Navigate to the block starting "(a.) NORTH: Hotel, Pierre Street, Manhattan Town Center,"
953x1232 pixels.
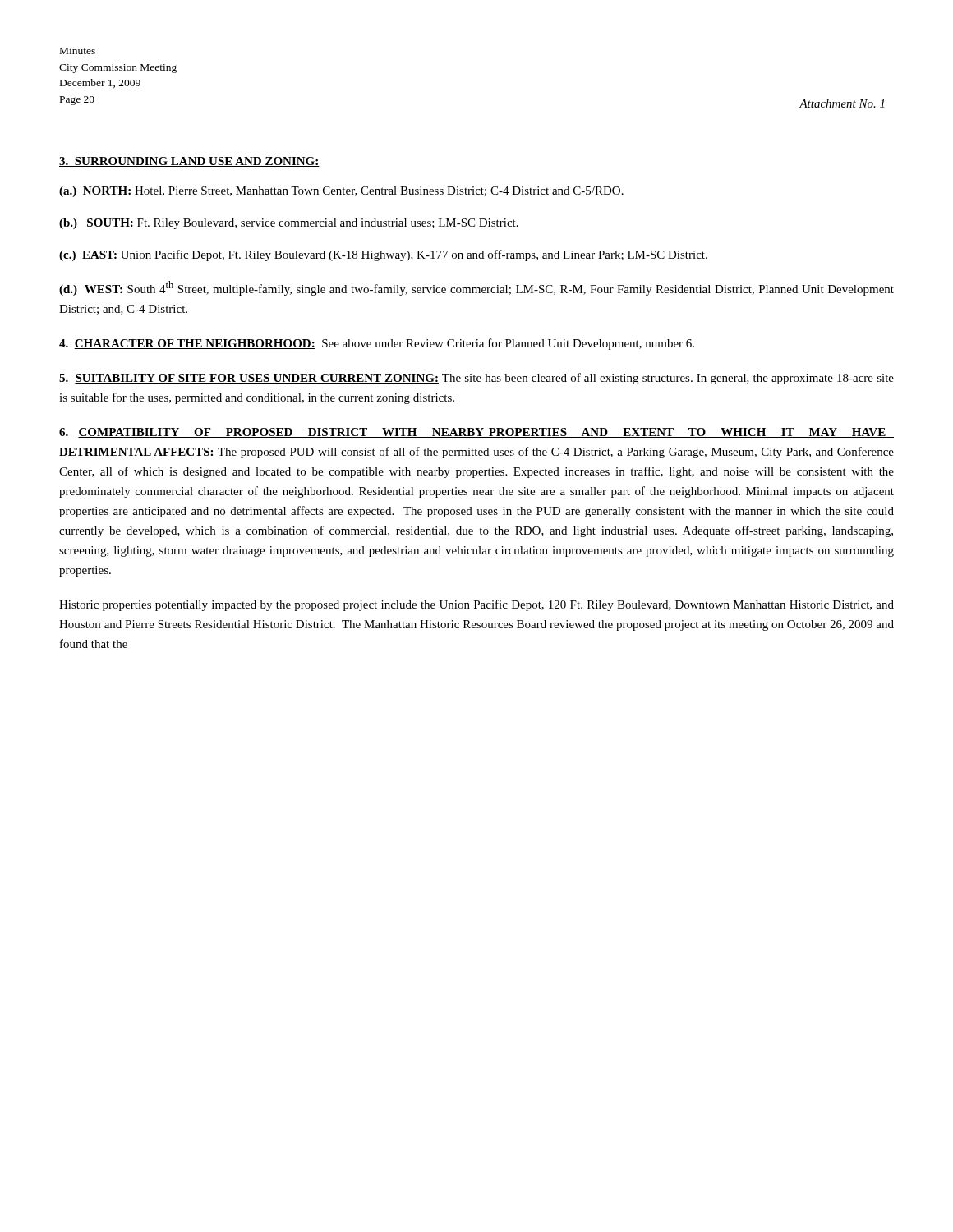[476, 191]
